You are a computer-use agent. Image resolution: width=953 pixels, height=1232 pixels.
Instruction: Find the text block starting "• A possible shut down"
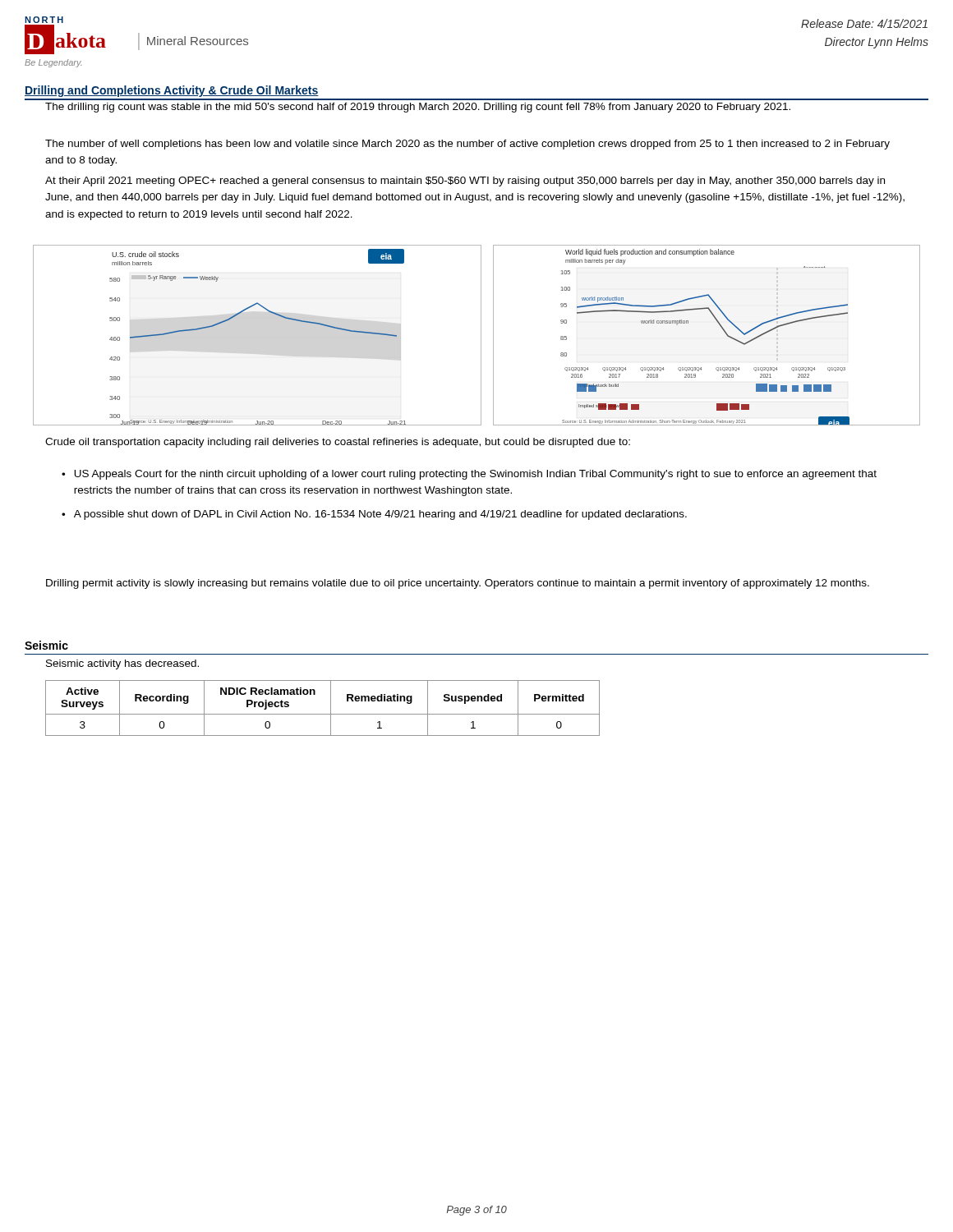[375, 514]
